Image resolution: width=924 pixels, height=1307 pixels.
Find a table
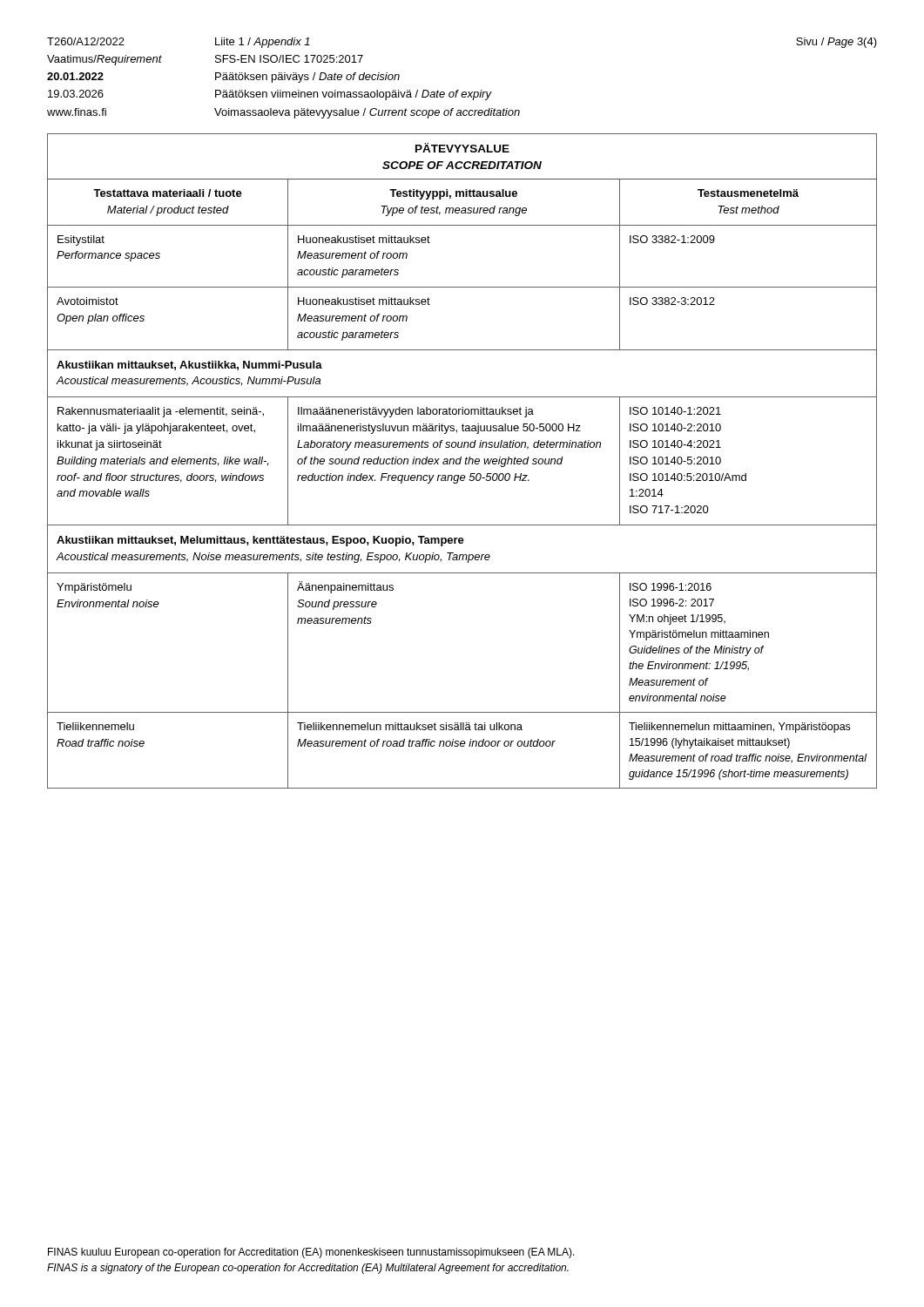[x=462, y=461]
